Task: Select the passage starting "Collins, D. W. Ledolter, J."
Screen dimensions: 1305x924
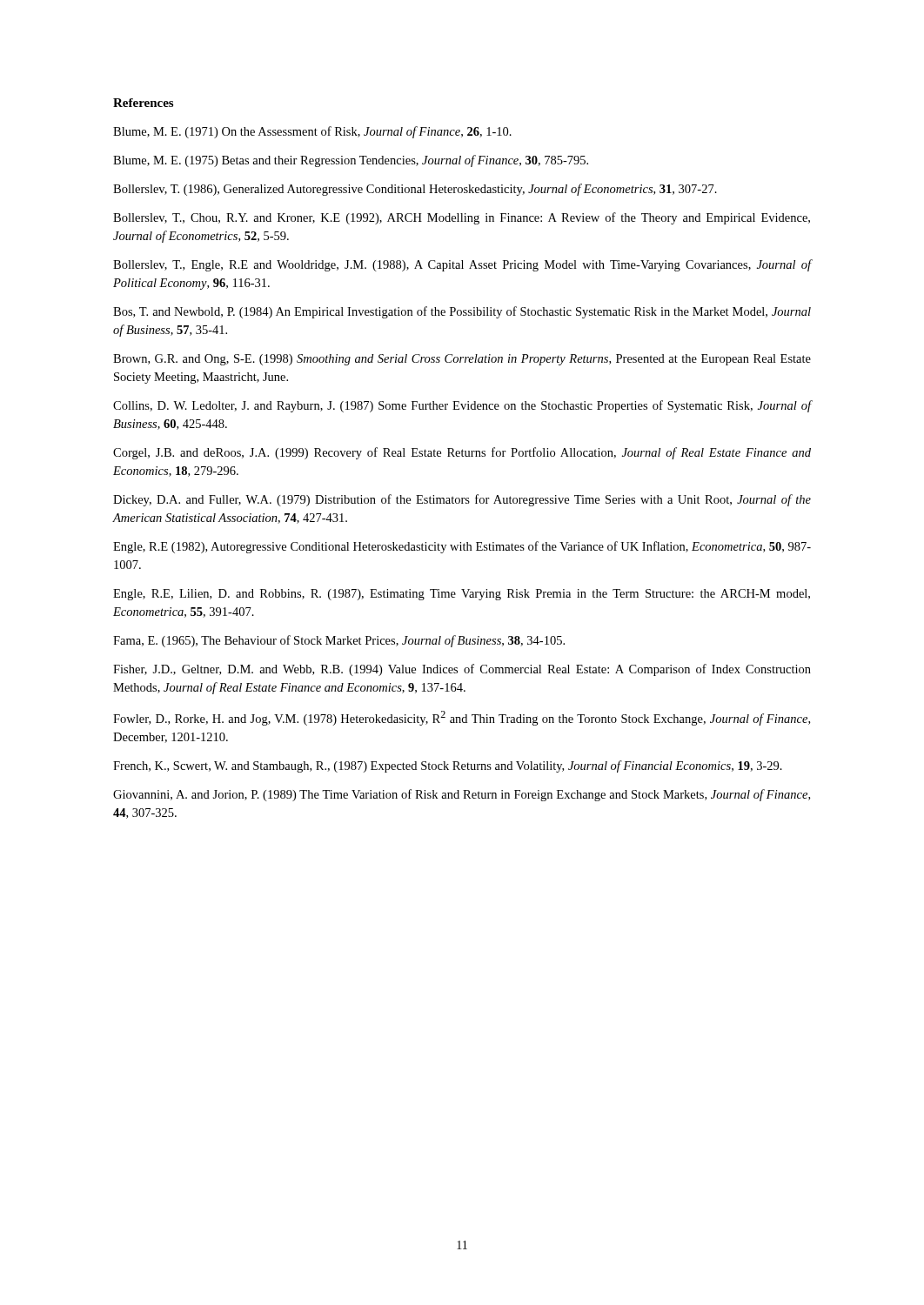Action: [x=462, y=415]
